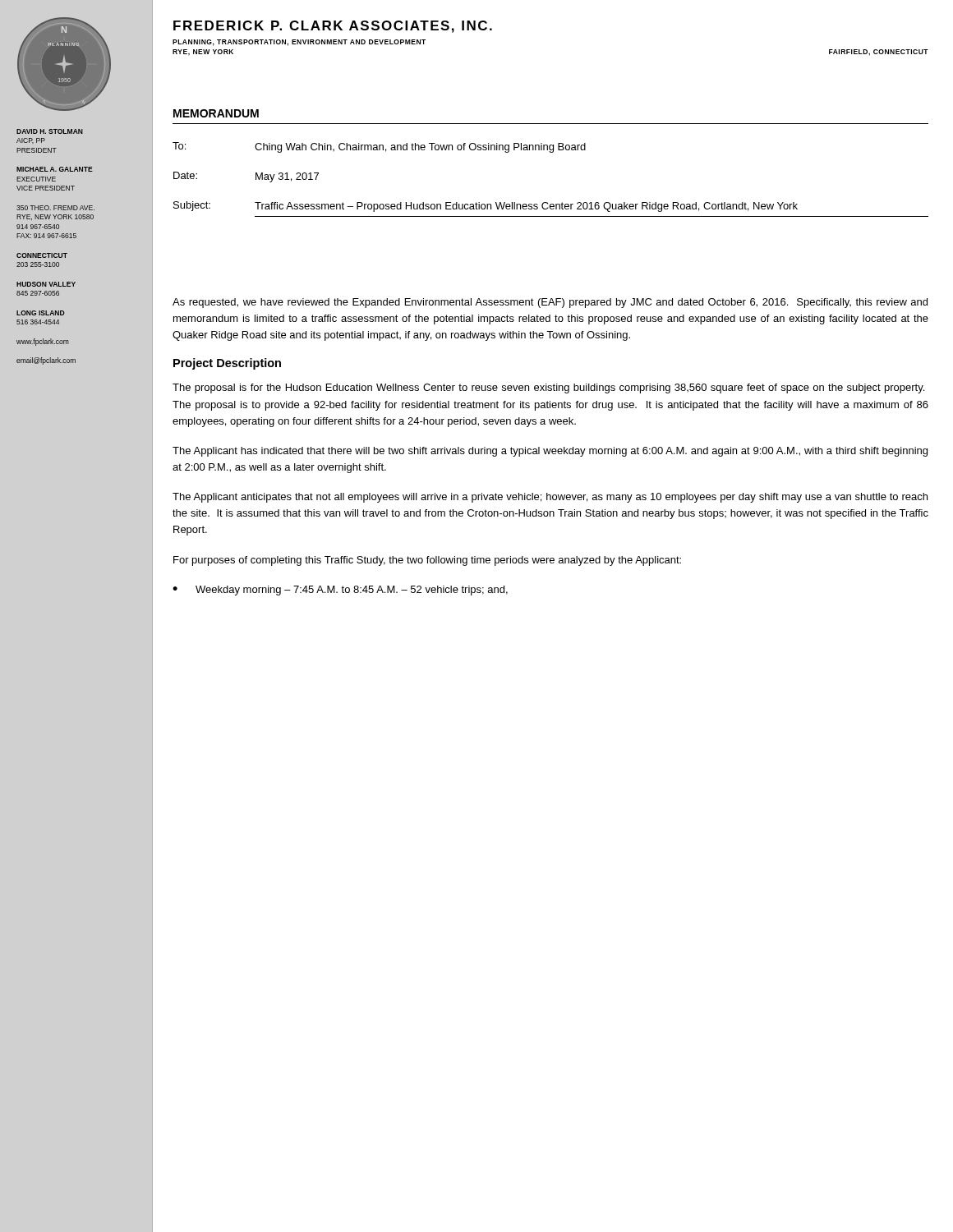Point to the text block starting "The proposal is for"

point(550,404)
